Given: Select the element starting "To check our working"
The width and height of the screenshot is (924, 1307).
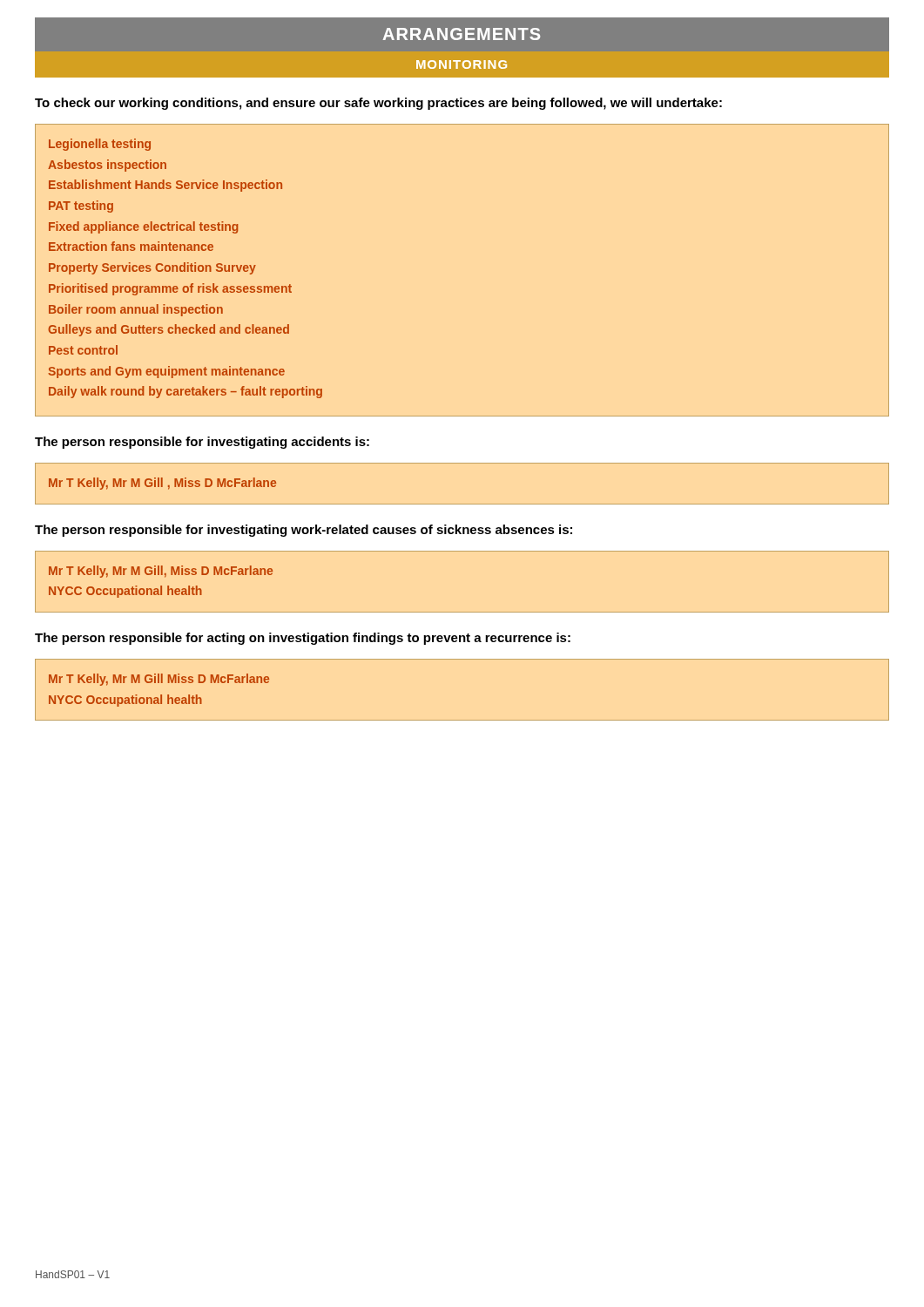Looking at the screenshot, I should point(379,102).
